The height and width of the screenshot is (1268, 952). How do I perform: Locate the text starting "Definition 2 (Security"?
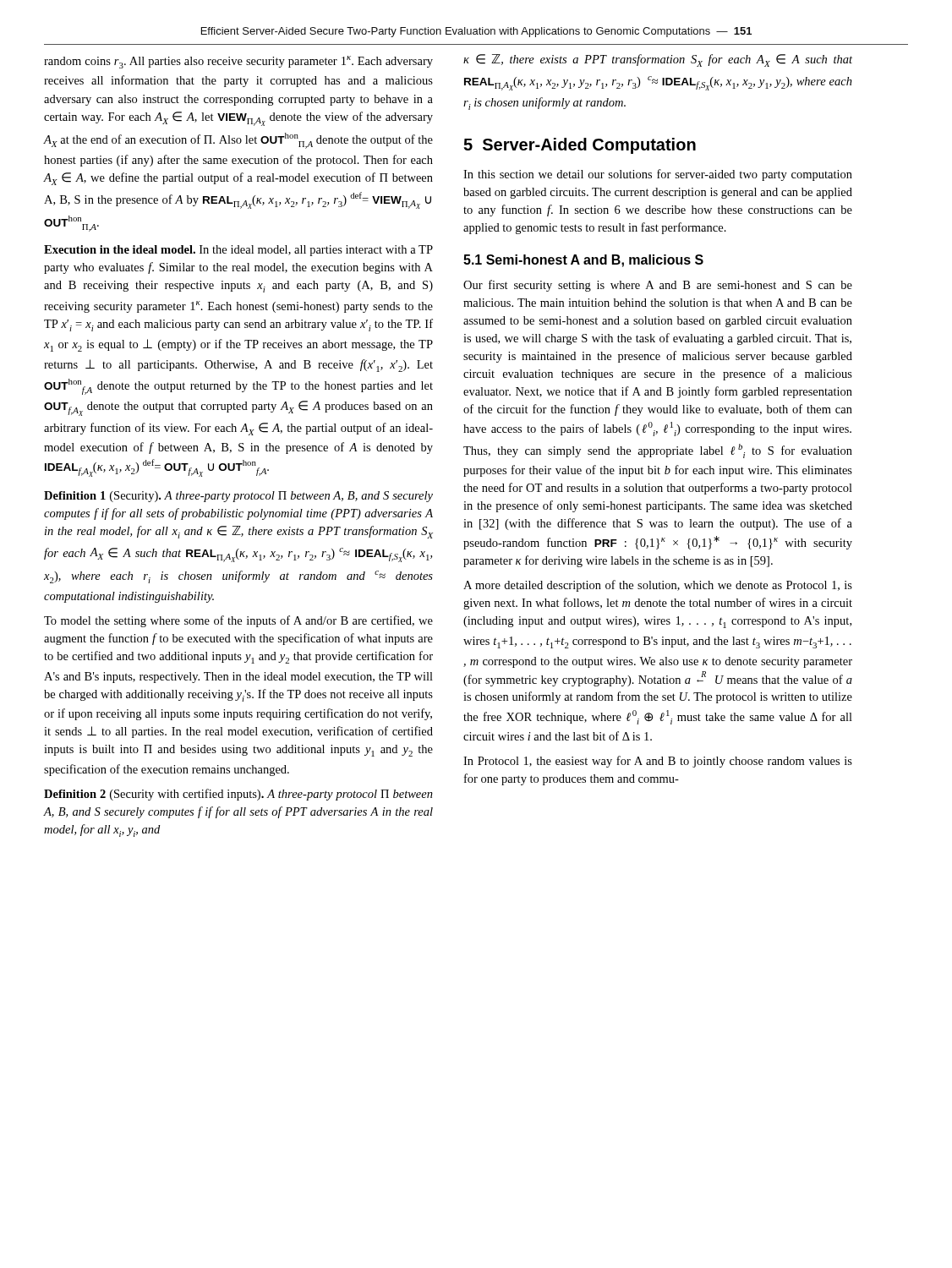pos(238,813)
